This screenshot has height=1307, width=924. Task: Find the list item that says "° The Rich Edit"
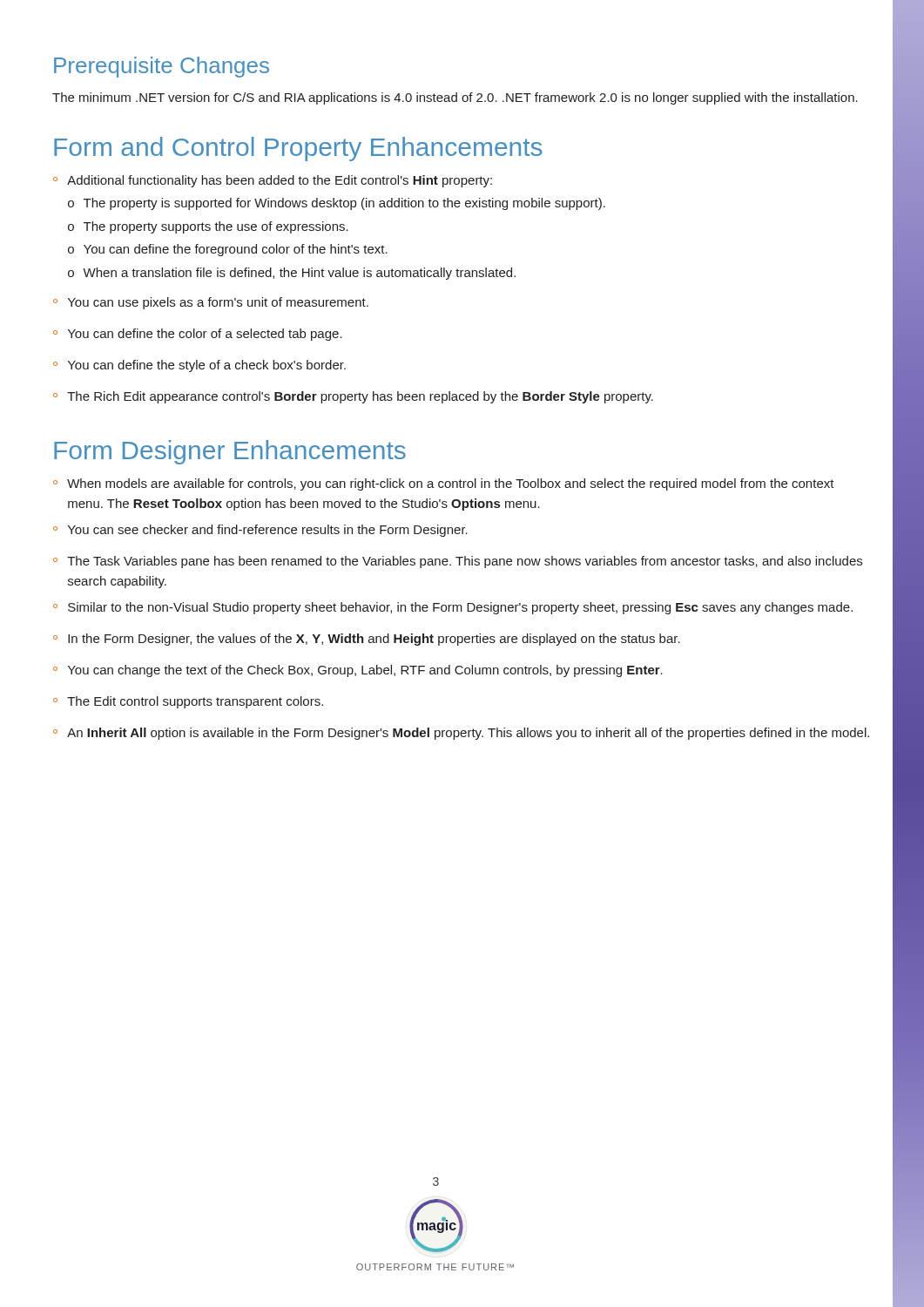point(462,399)
